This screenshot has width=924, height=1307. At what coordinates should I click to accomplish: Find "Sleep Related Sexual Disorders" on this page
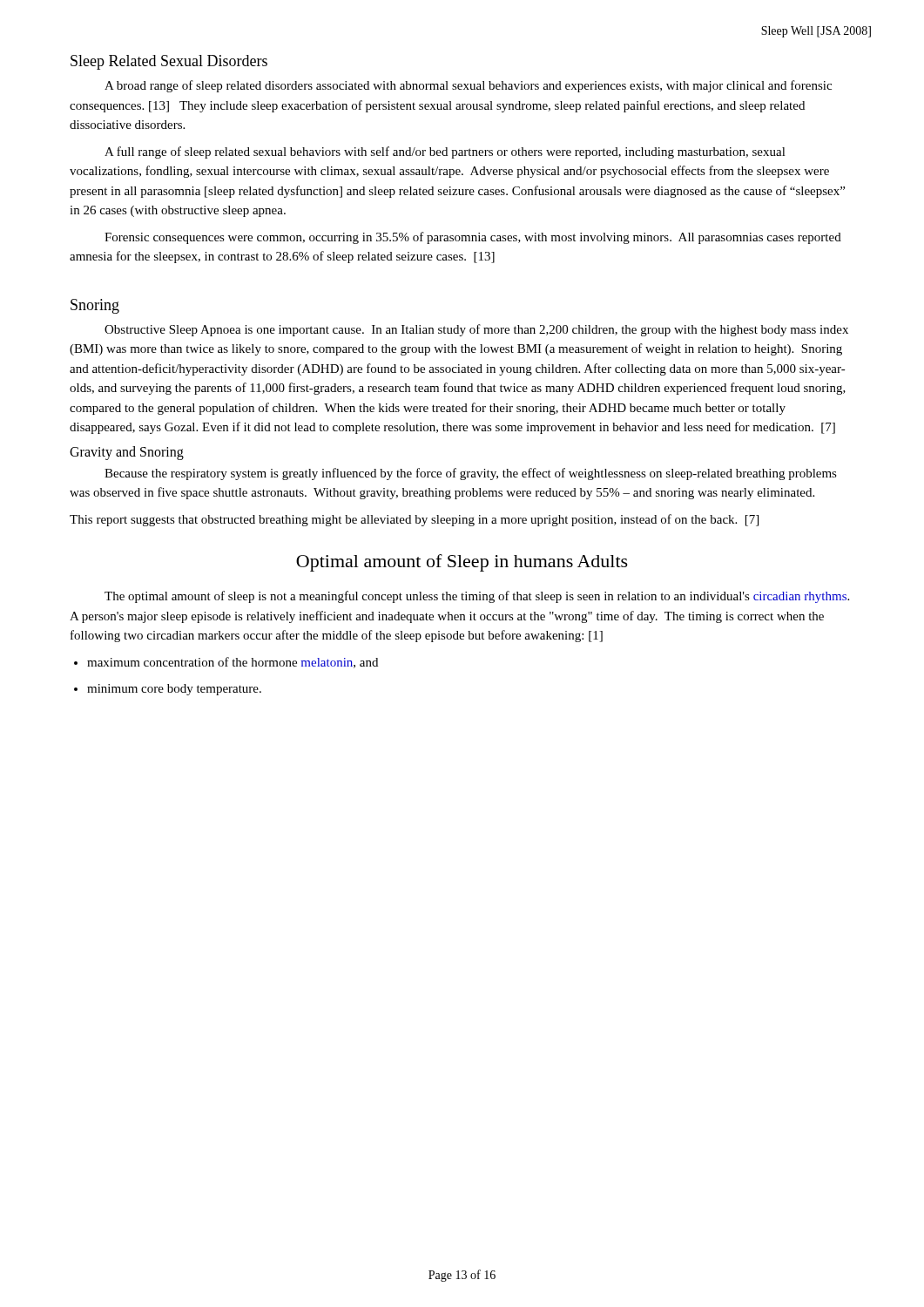click(169, 62)
